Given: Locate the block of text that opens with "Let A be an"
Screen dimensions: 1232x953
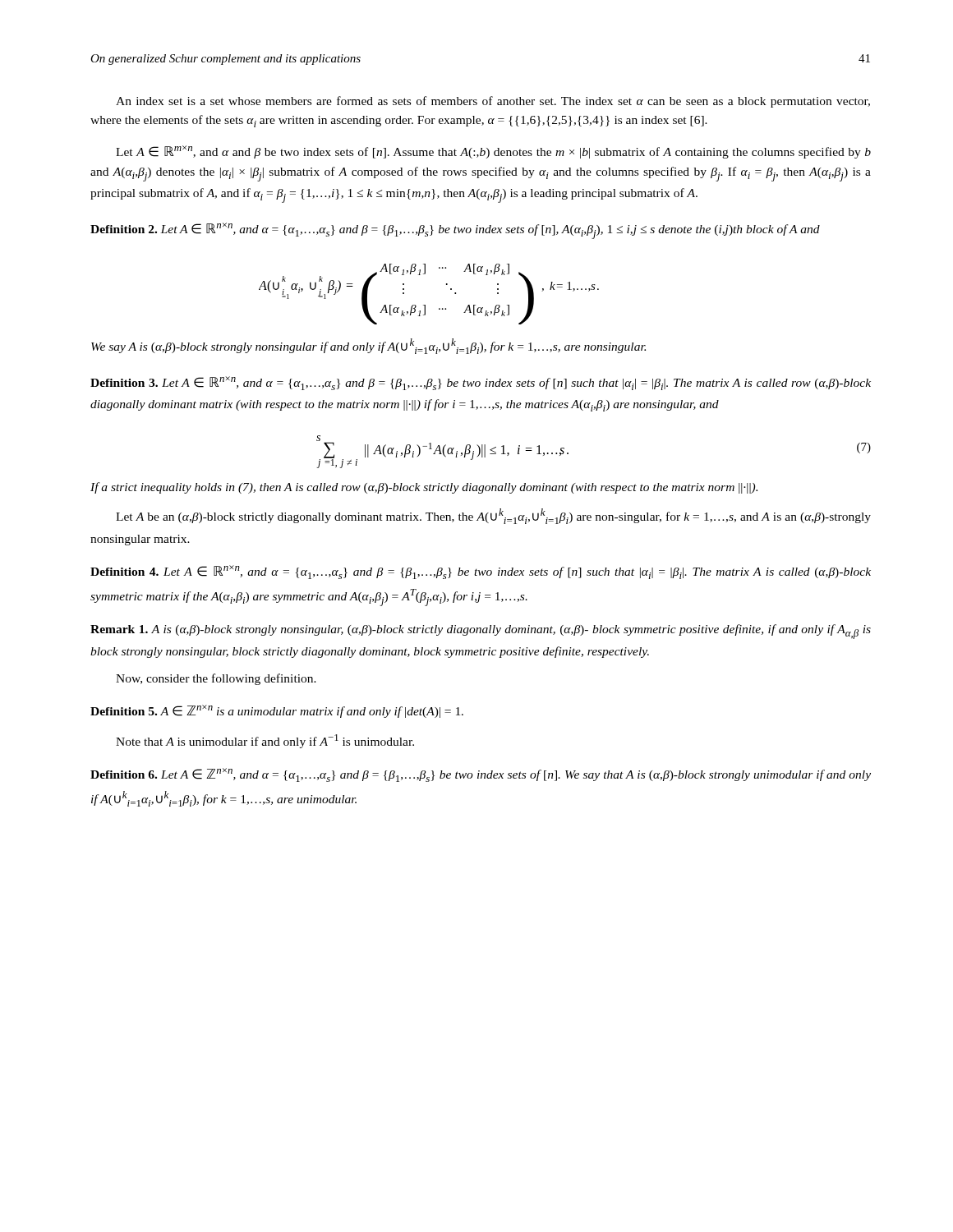Looking at the screenshot, I should [x=481, y=526].
